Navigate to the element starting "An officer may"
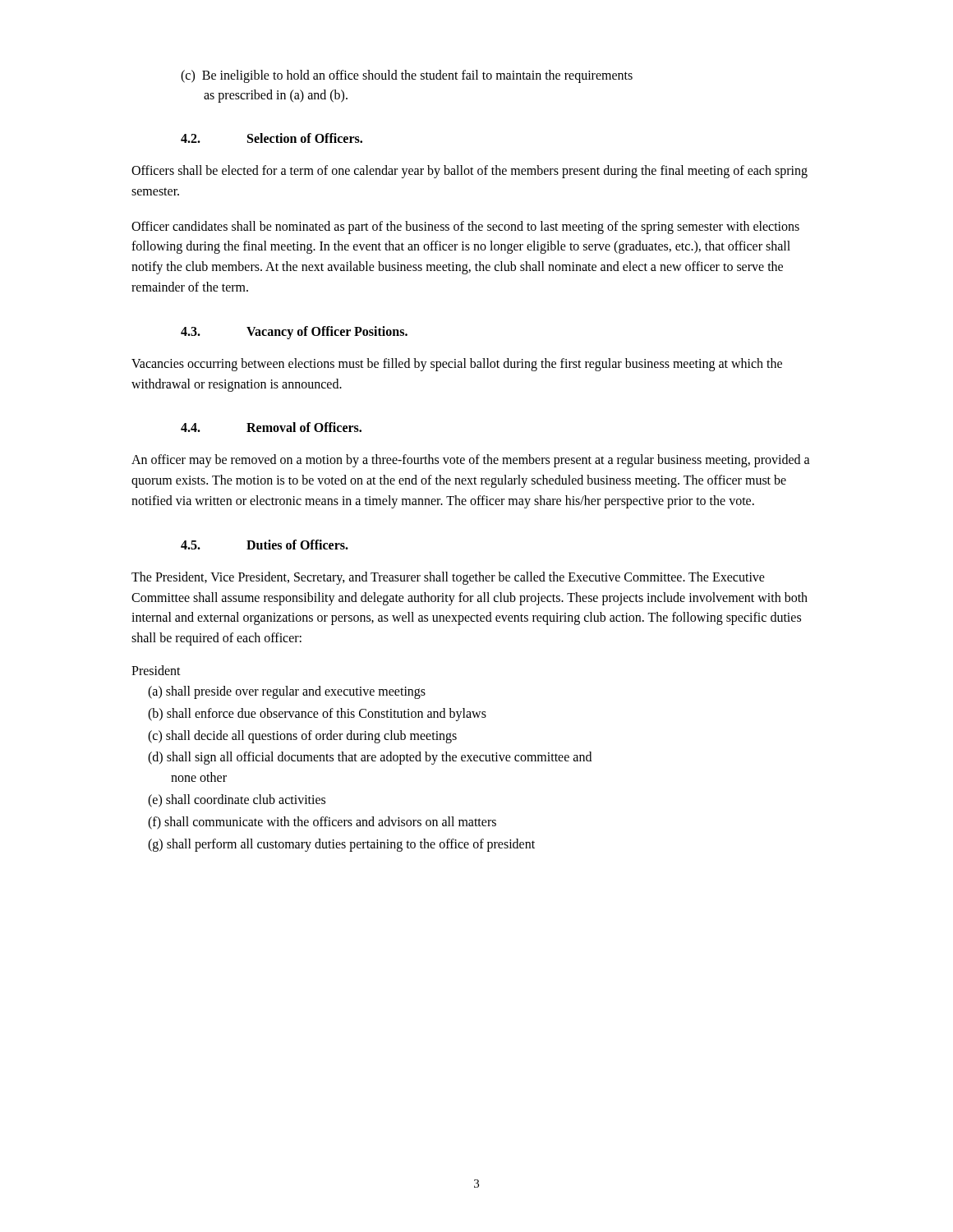953x1232 pixels. coord(471,480)
